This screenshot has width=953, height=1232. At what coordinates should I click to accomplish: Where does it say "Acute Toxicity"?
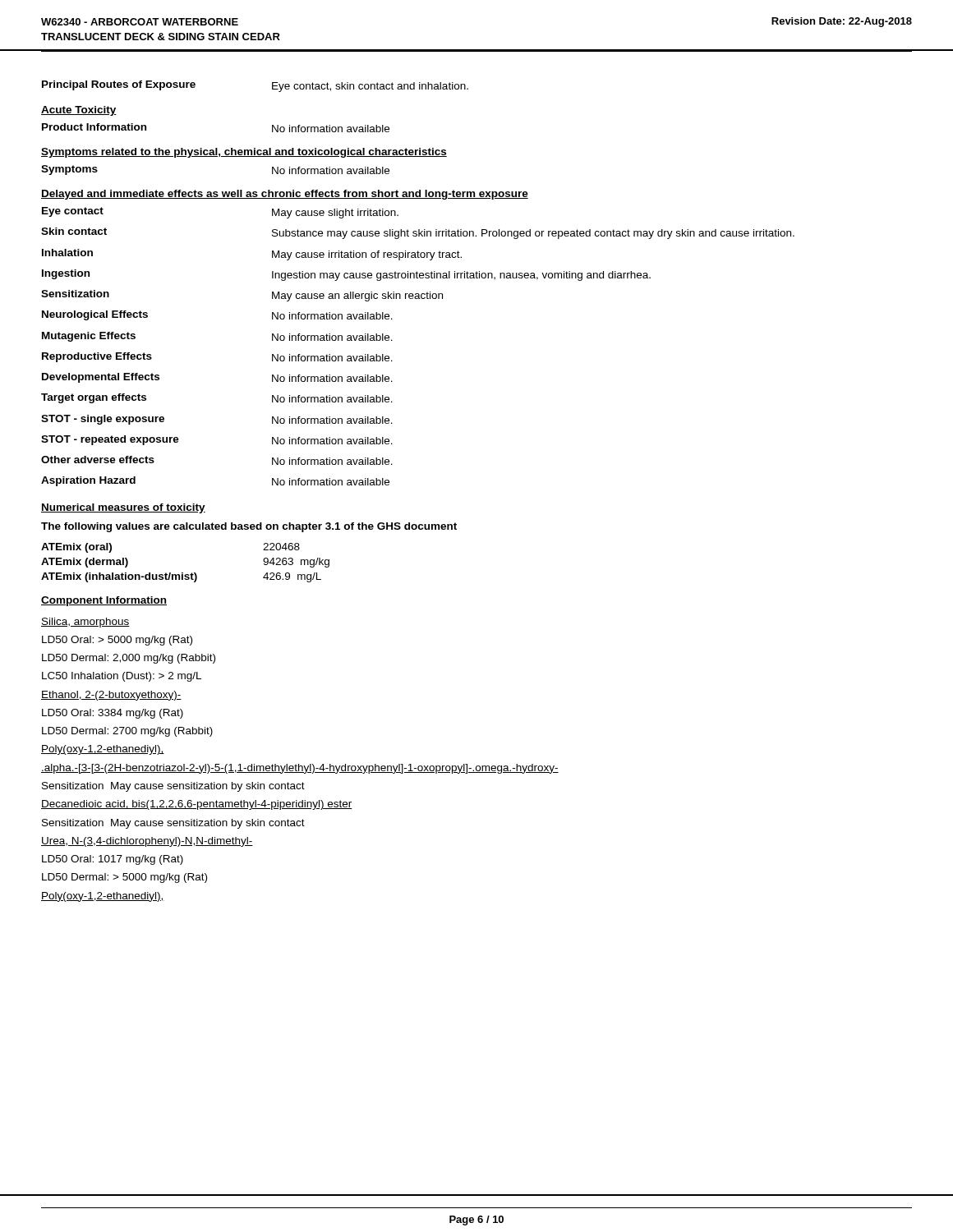point(79,109)
